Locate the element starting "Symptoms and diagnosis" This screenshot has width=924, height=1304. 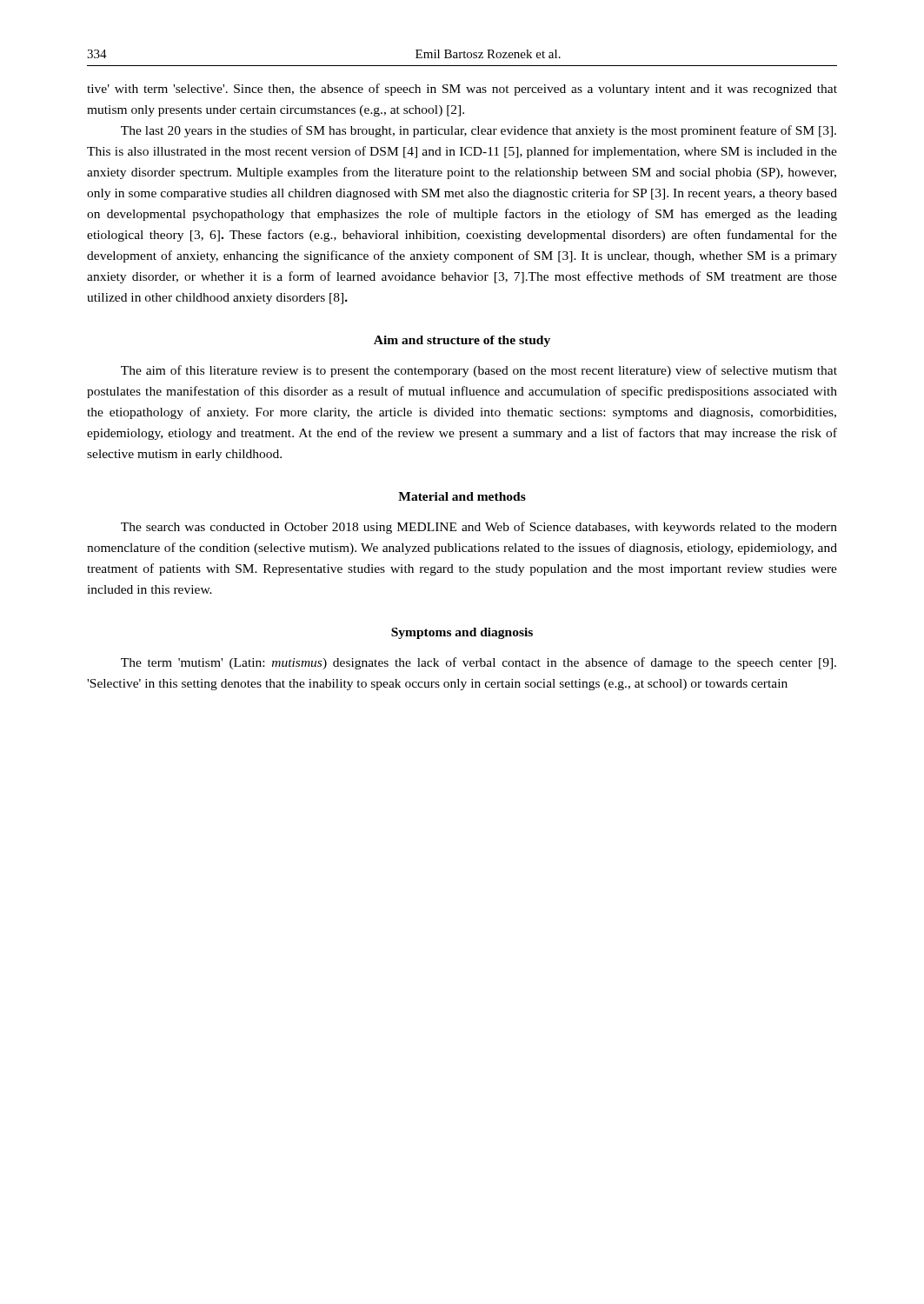[462, 632]
